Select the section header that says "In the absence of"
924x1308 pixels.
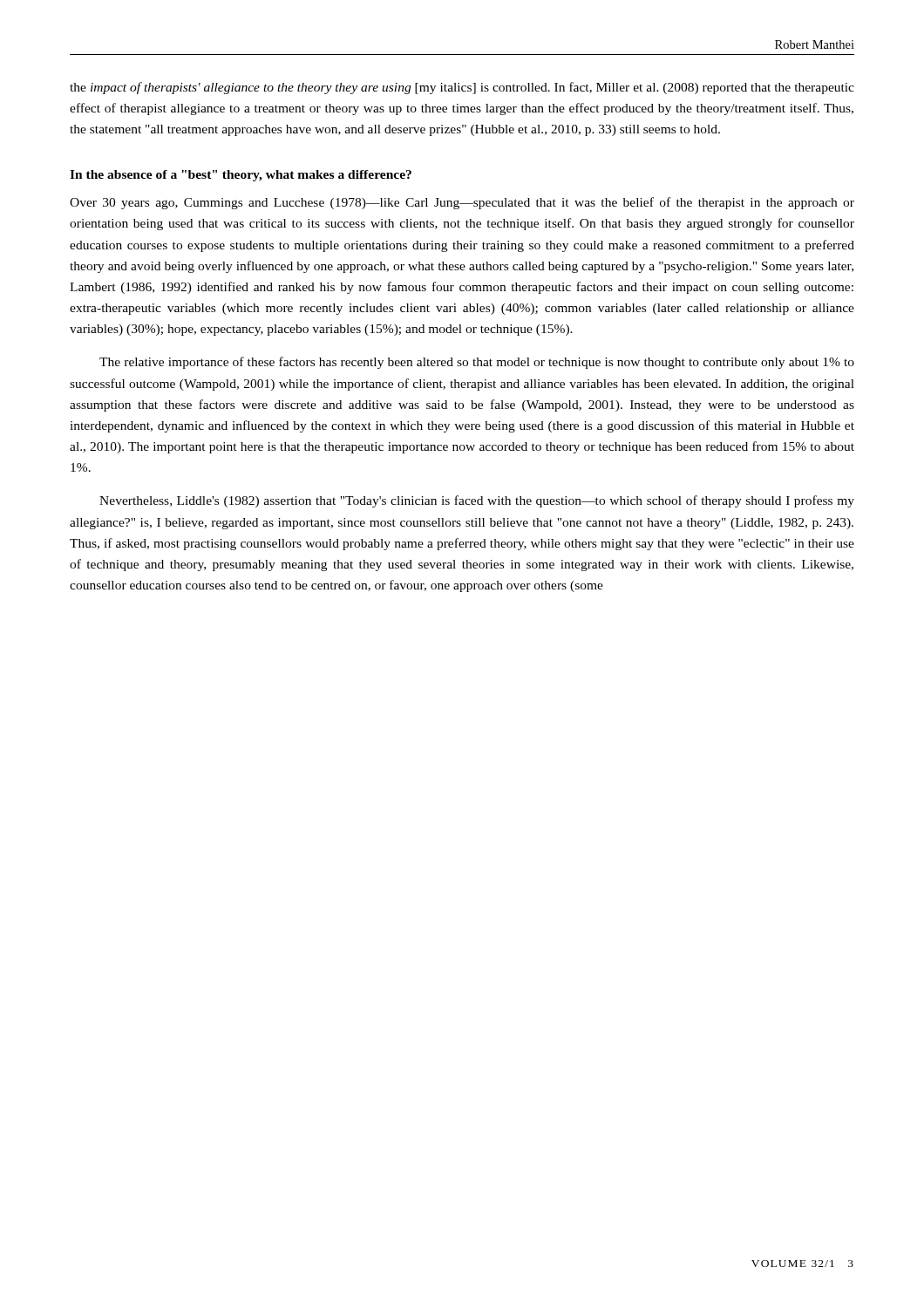241,174
